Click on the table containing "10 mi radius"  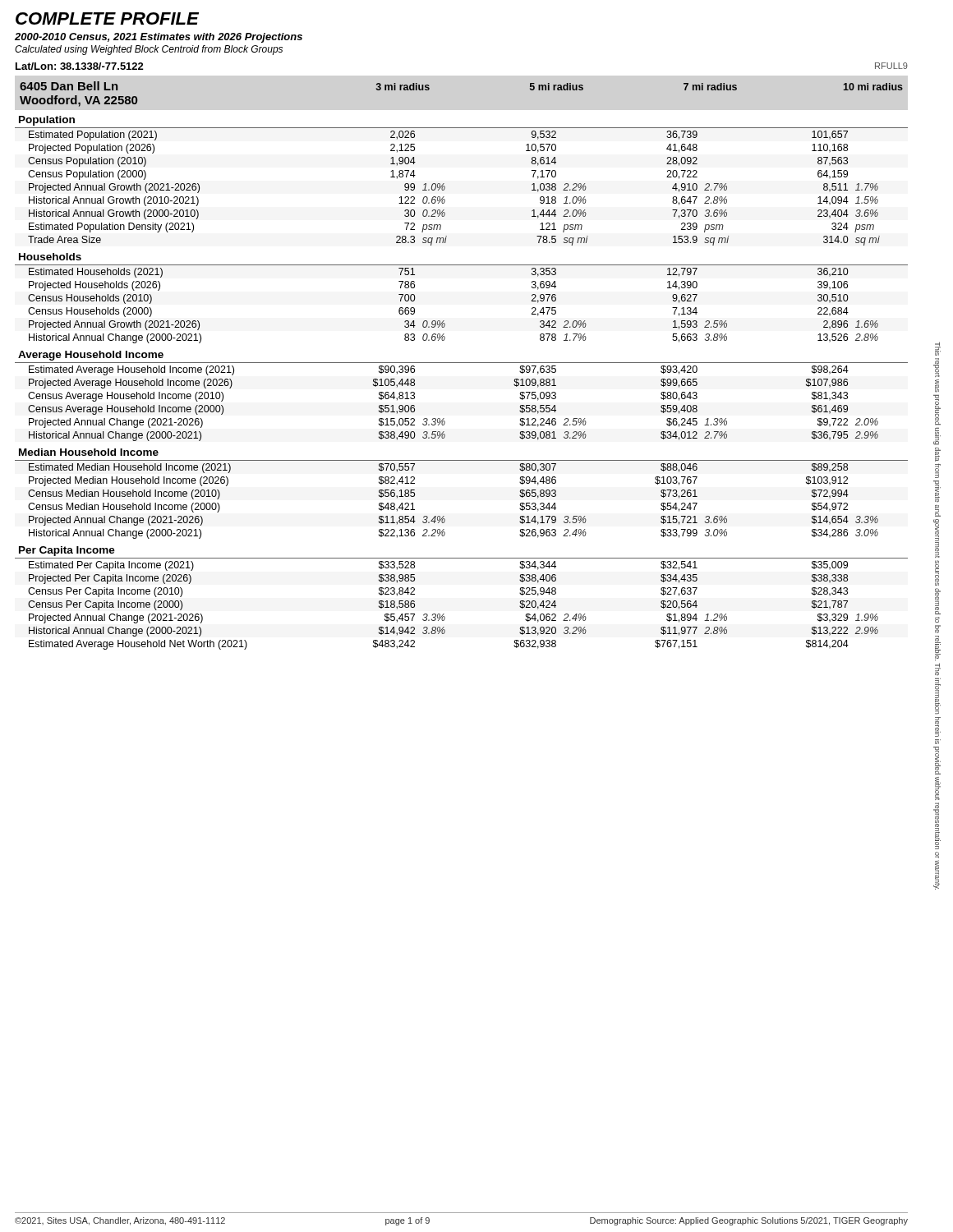tap(461, 93)
